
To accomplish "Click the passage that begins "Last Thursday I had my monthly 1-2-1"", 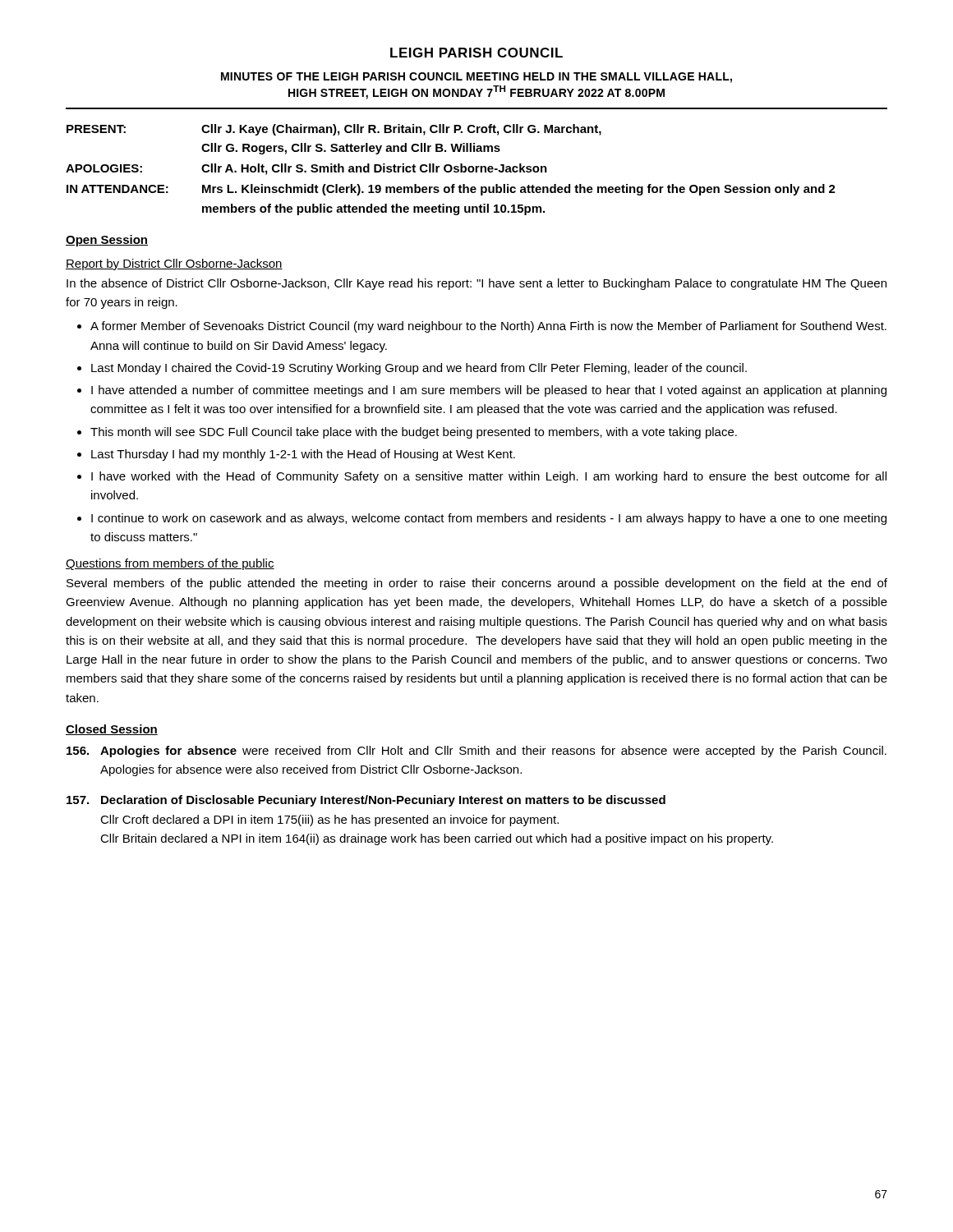I will [303, 454].
